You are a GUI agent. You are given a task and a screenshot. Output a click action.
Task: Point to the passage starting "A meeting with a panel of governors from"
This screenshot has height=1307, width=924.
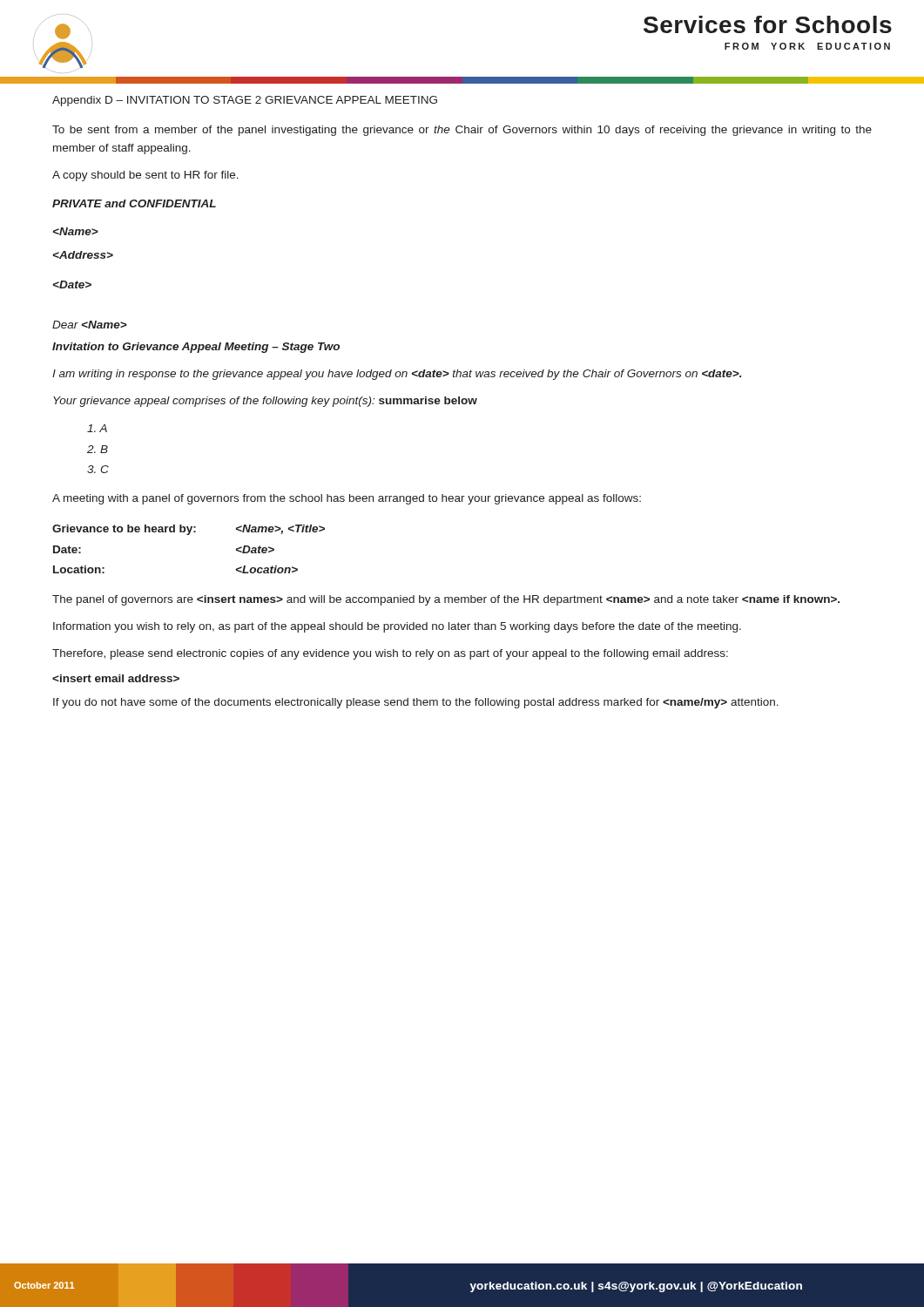(347, 498)
